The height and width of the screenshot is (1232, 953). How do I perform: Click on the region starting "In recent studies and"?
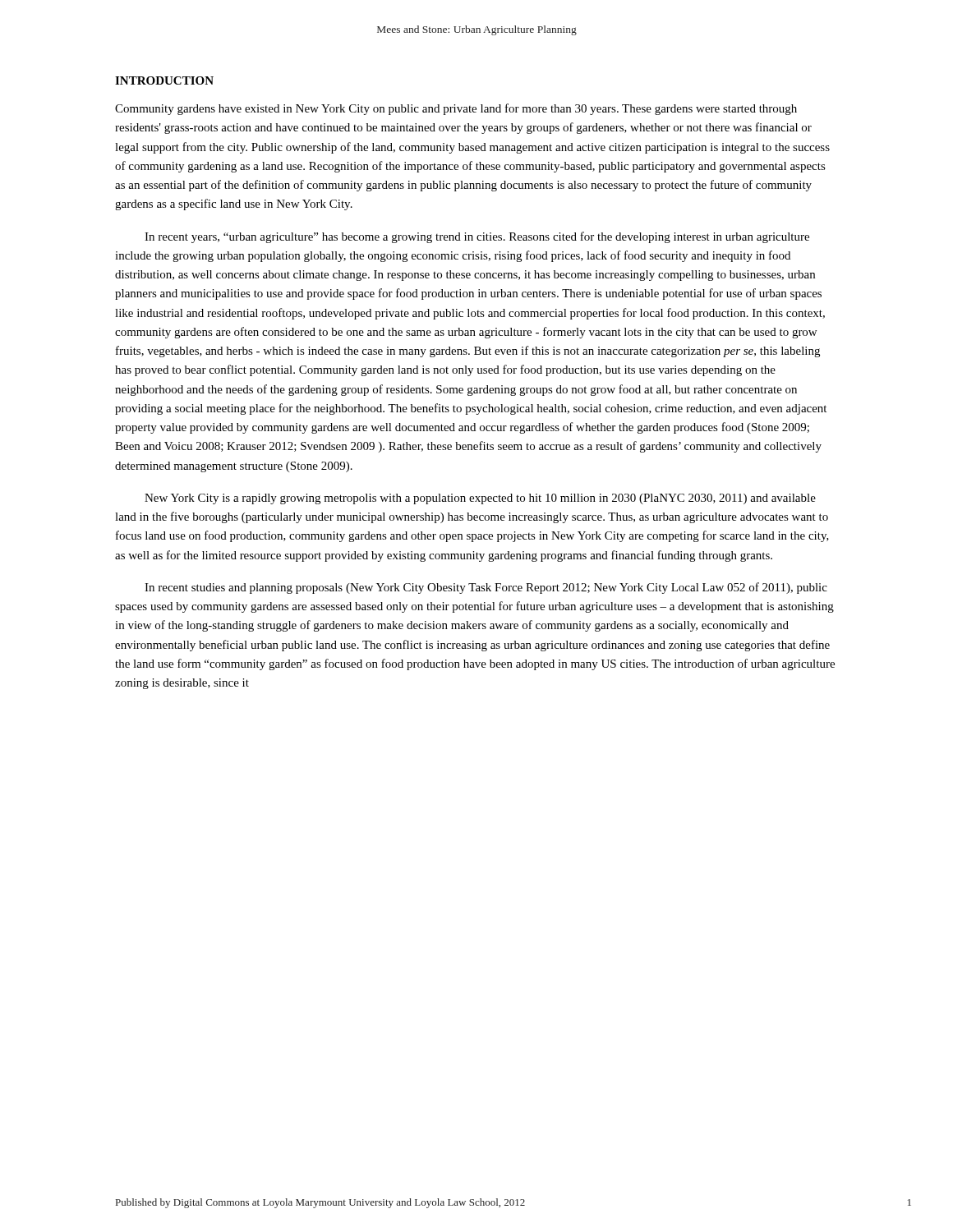pos(475,635)
